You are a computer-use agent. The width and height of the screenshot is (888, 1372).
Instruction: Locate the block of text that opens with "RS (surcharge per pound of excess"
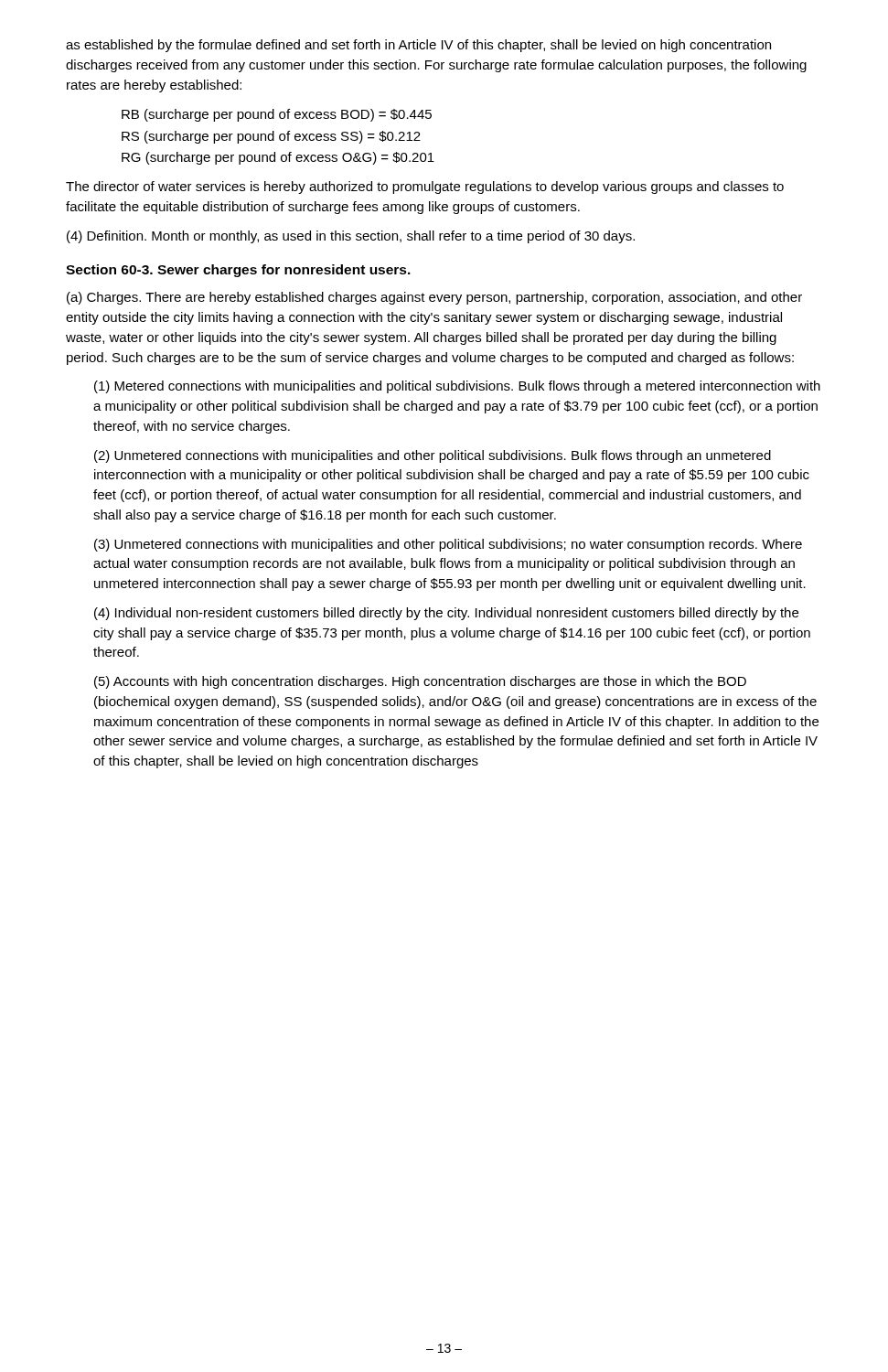click(x=271, y=135)
